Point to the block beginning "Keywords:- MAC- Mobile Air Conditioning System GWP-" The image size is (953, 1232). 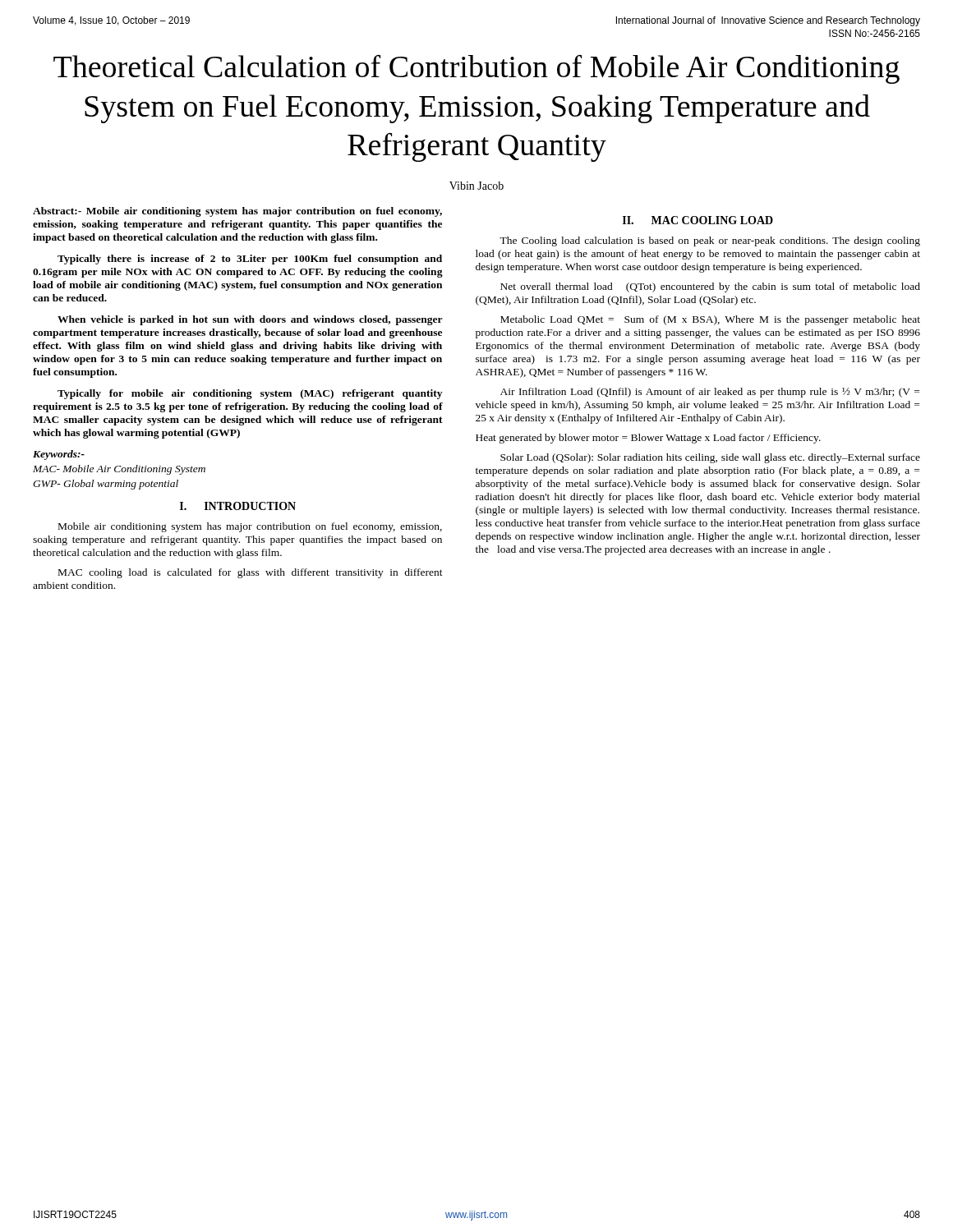pyautogui.click(x=59, y=455)
